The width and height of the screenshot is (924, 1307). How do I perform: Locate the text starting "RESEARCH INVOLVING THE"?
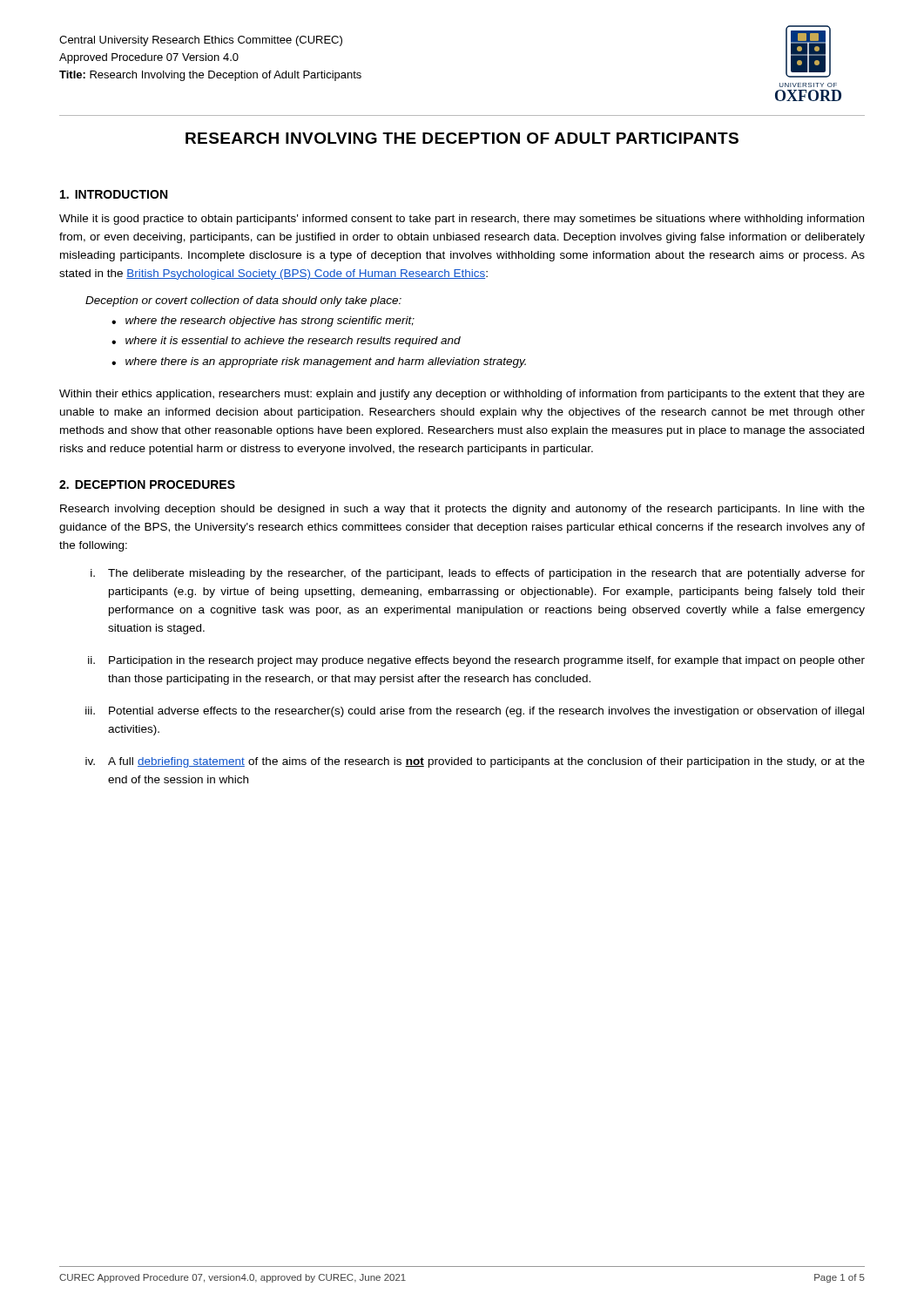[x=462, y=139]
